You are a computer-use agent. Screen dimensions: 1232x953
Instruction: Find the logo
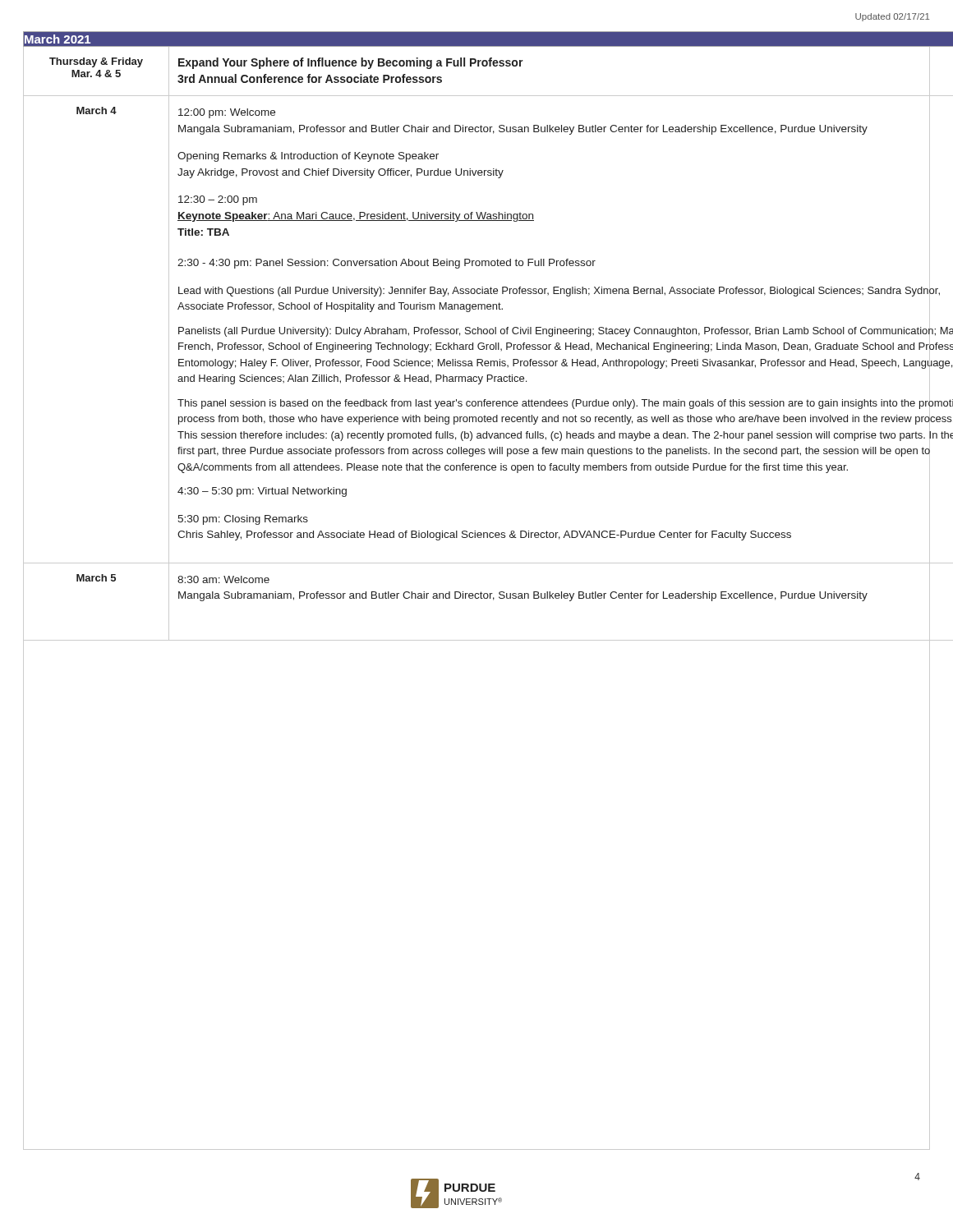tap(476, 1193)
